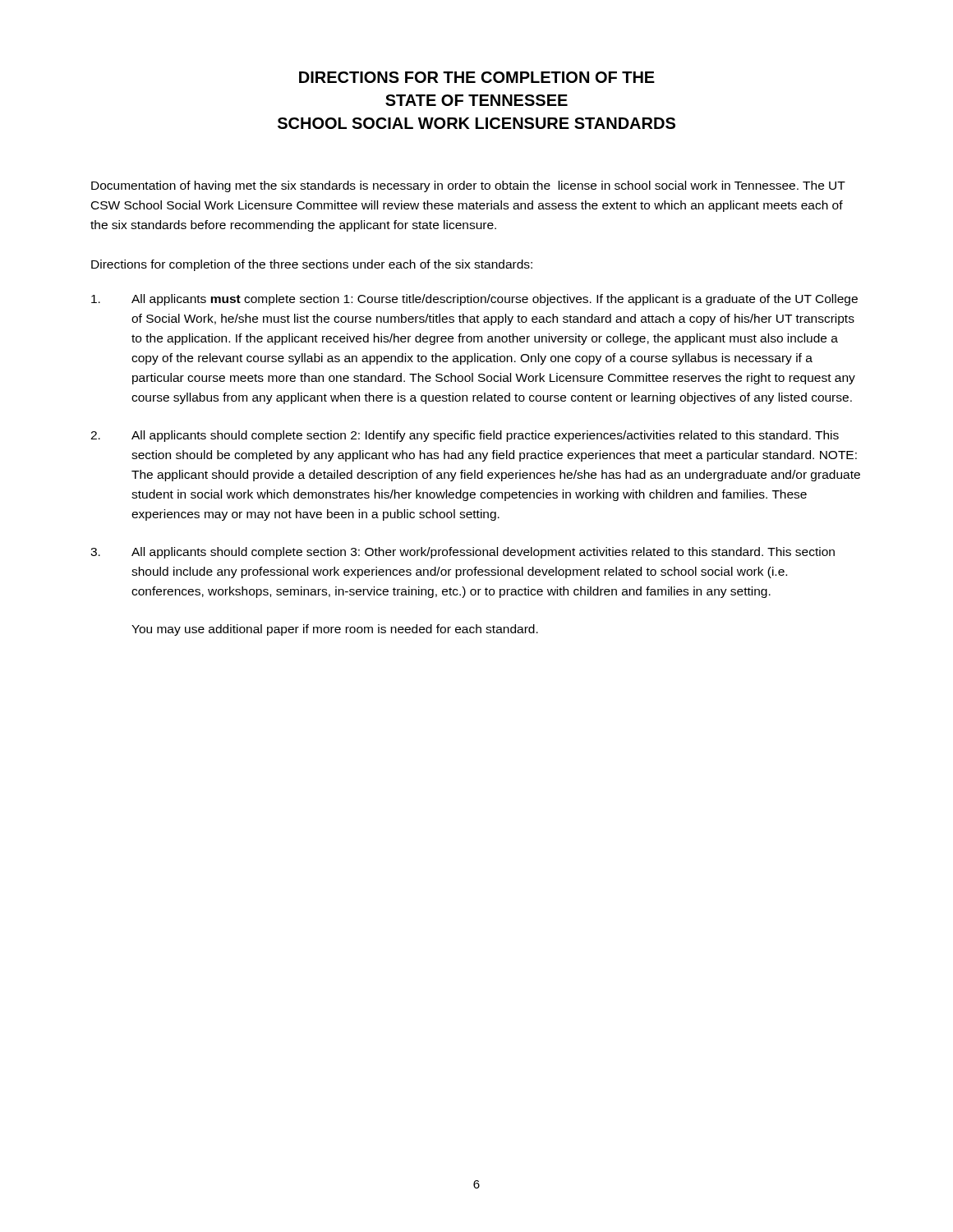This screenshot has height=1232, width=953.
Task: Point to the region starting "Documentation of having met the"
Action: click(468, 205)
